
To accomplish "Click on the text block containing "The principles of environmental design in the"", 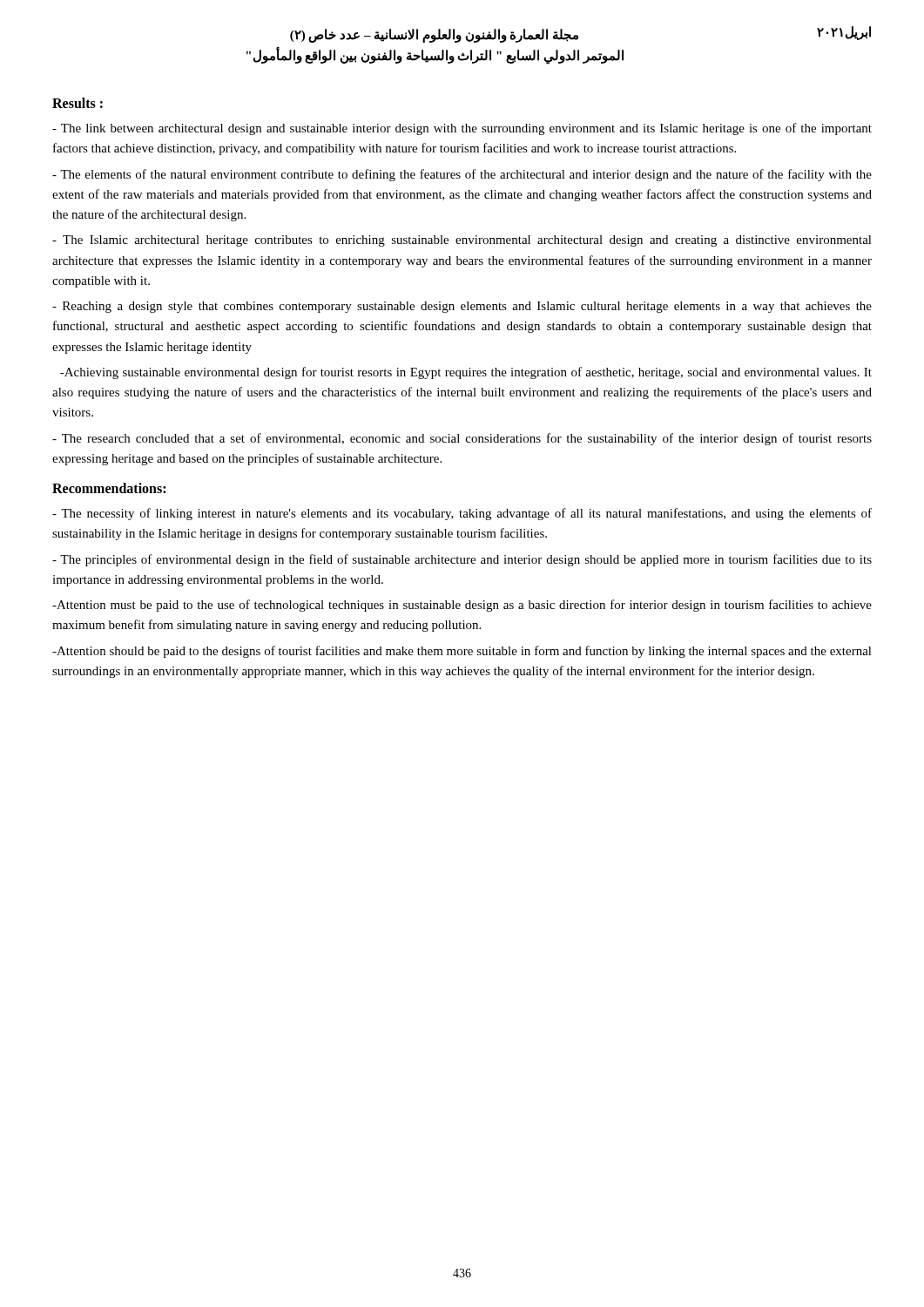I will tap(462, 569).
